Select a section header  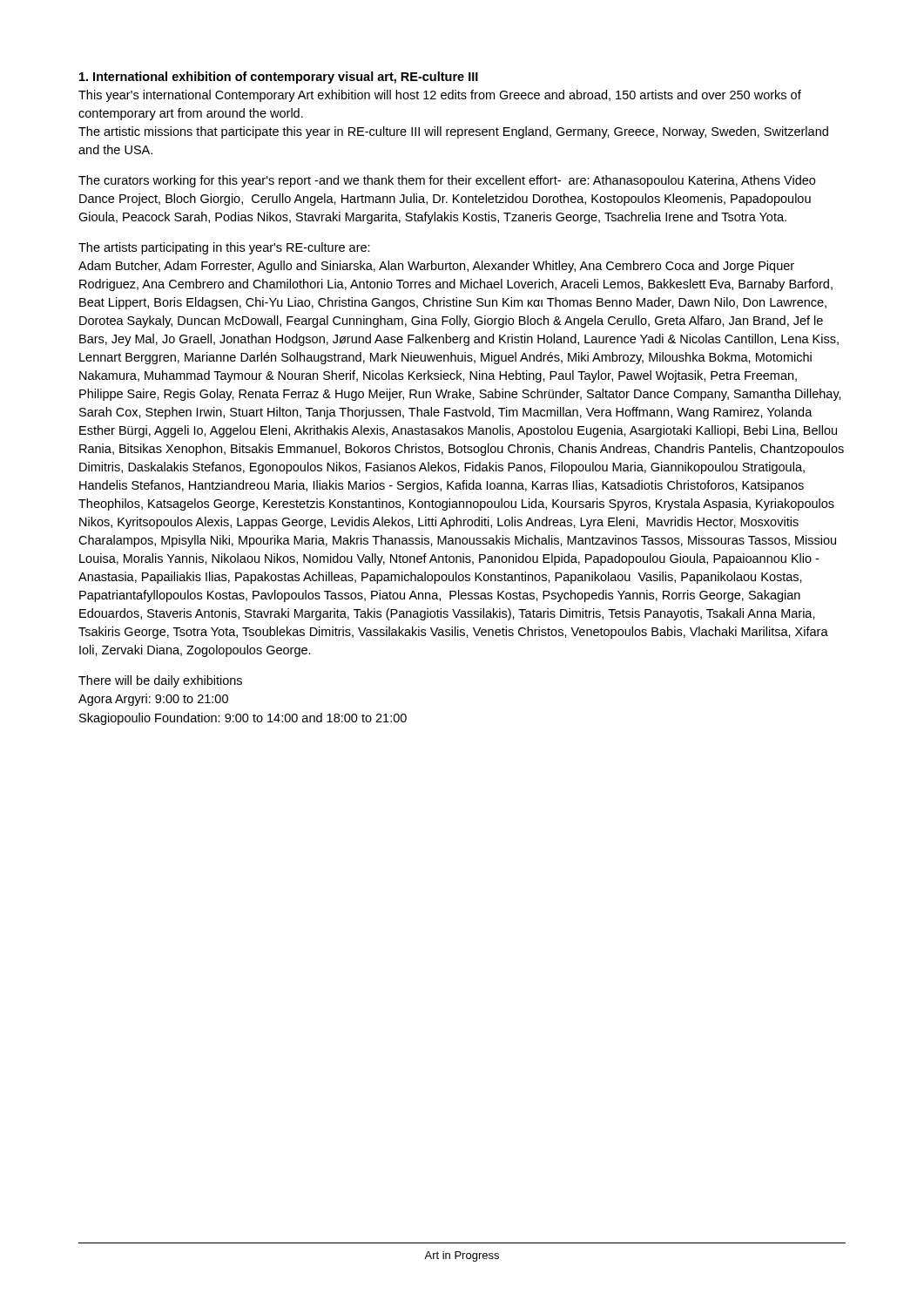[x=278, y=77]
